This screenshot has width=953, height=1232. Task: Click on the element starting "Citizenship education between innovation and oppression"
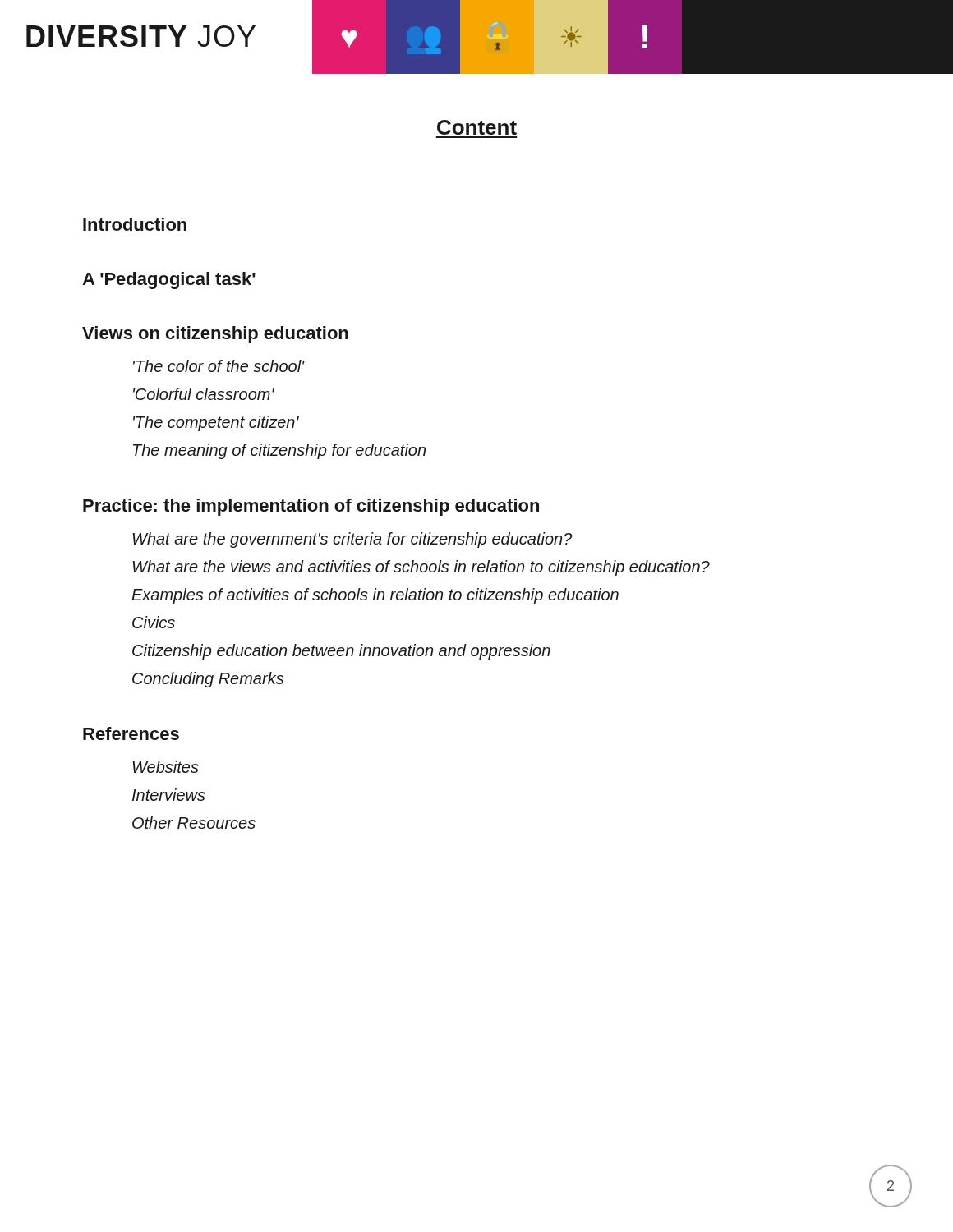[x=341, y=650]
